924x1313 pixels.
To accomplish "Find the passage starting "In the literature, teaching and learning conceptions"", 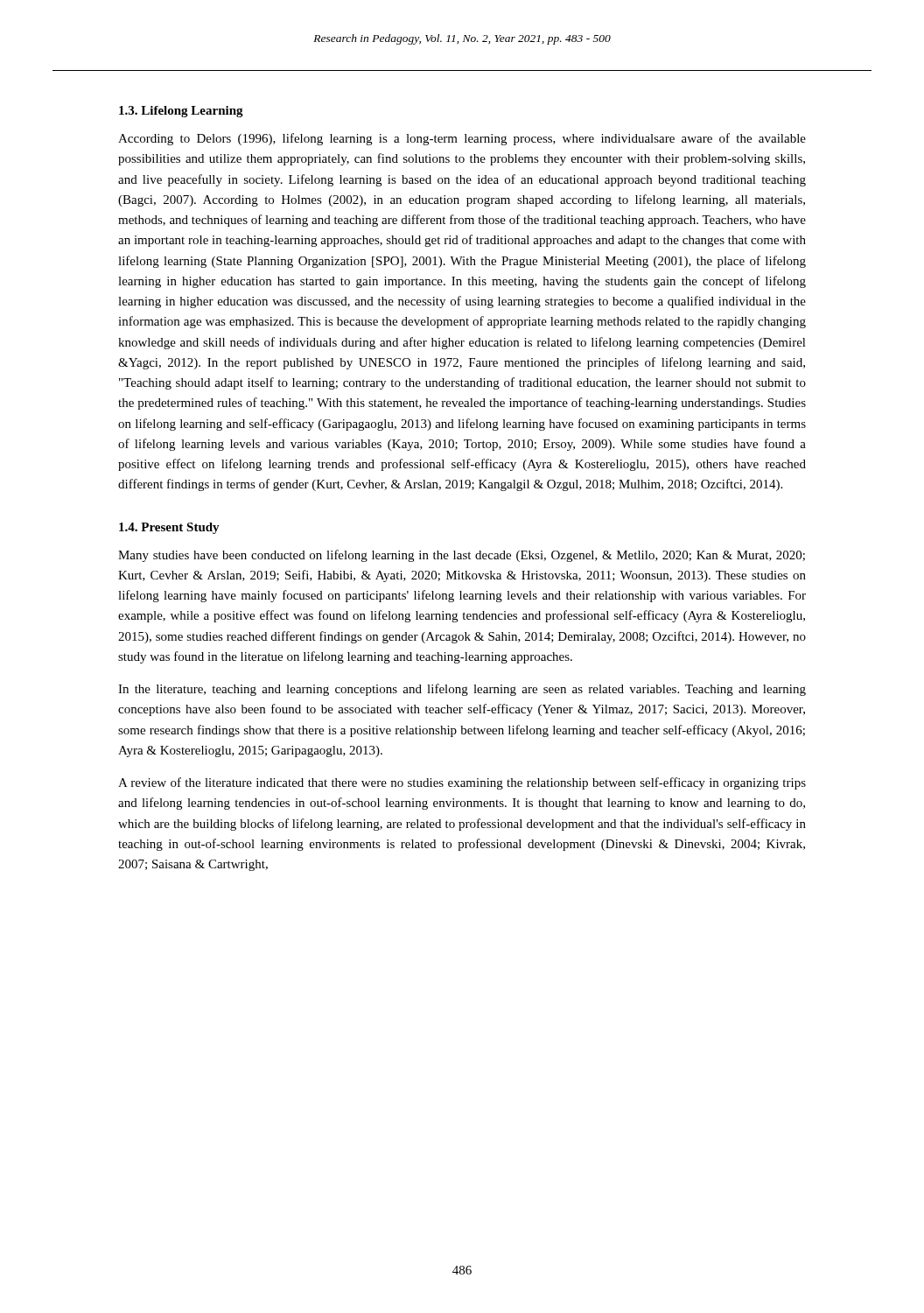I will coord(462,719).
